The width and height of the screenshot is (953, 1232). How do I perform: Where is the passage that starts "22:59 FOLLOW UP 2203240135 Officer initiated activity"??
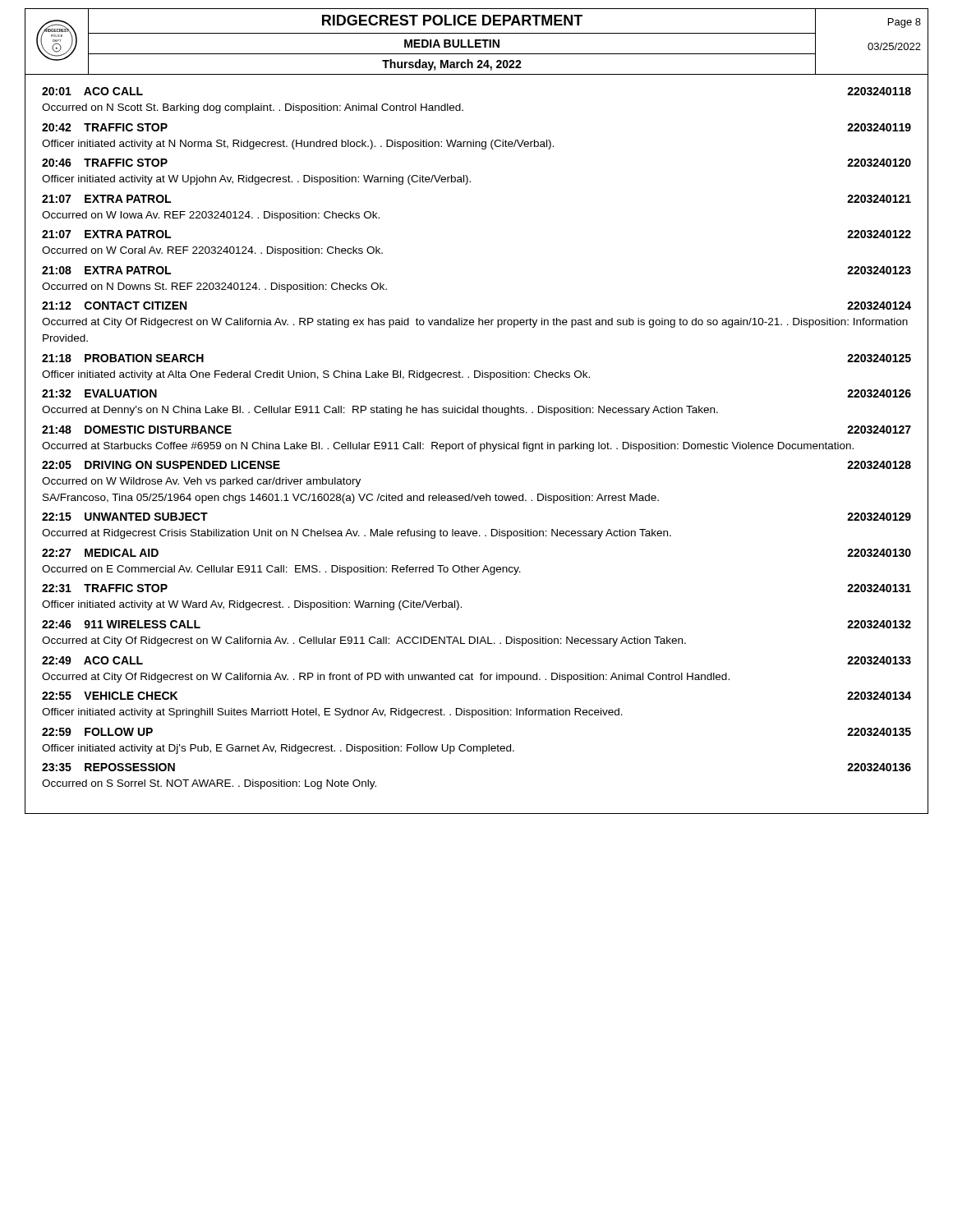pyautogui.click(x=476, y=740)
